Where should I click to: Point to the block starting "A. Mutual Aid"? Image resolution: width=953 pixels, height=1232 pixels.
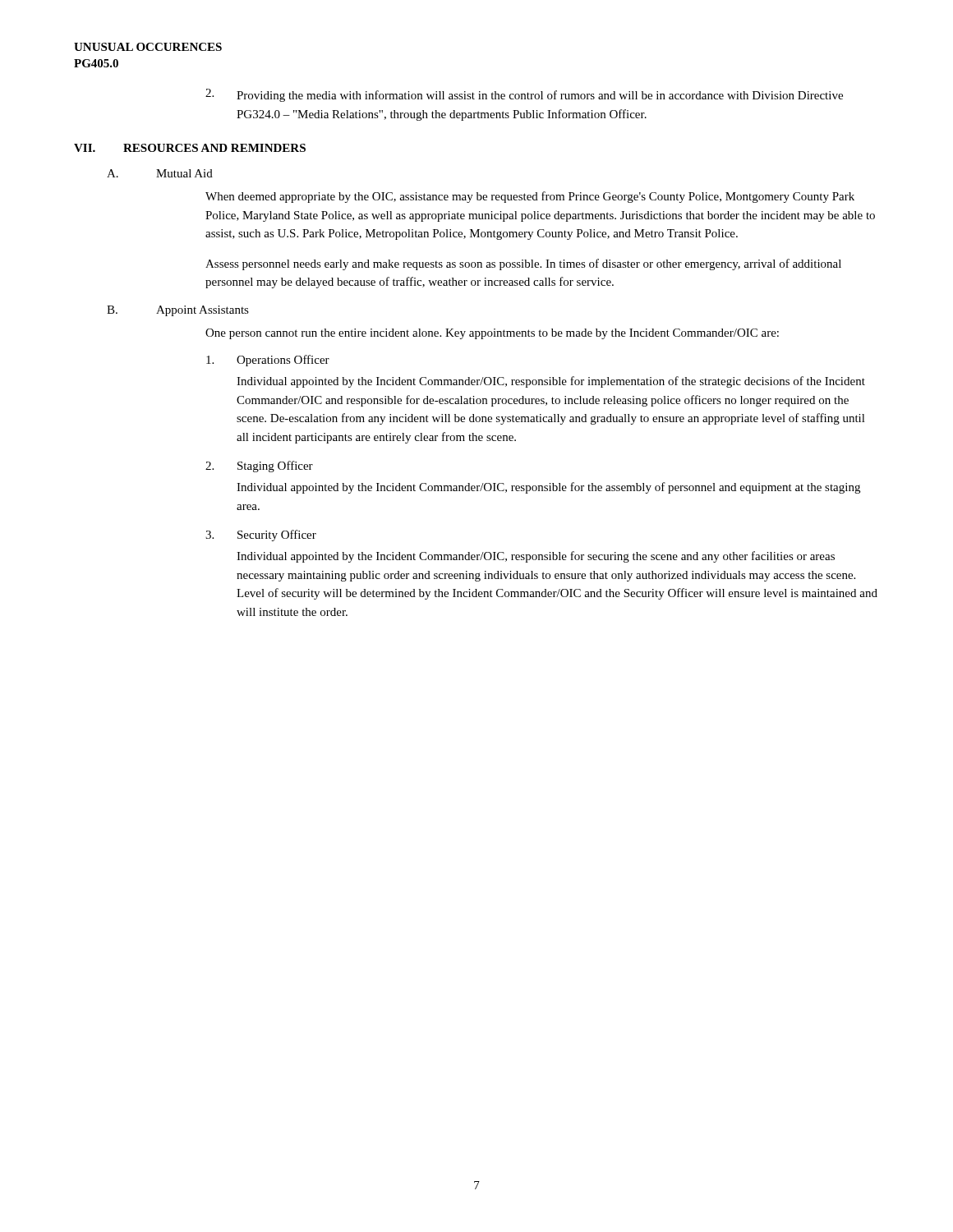click(x=160, y=173)
